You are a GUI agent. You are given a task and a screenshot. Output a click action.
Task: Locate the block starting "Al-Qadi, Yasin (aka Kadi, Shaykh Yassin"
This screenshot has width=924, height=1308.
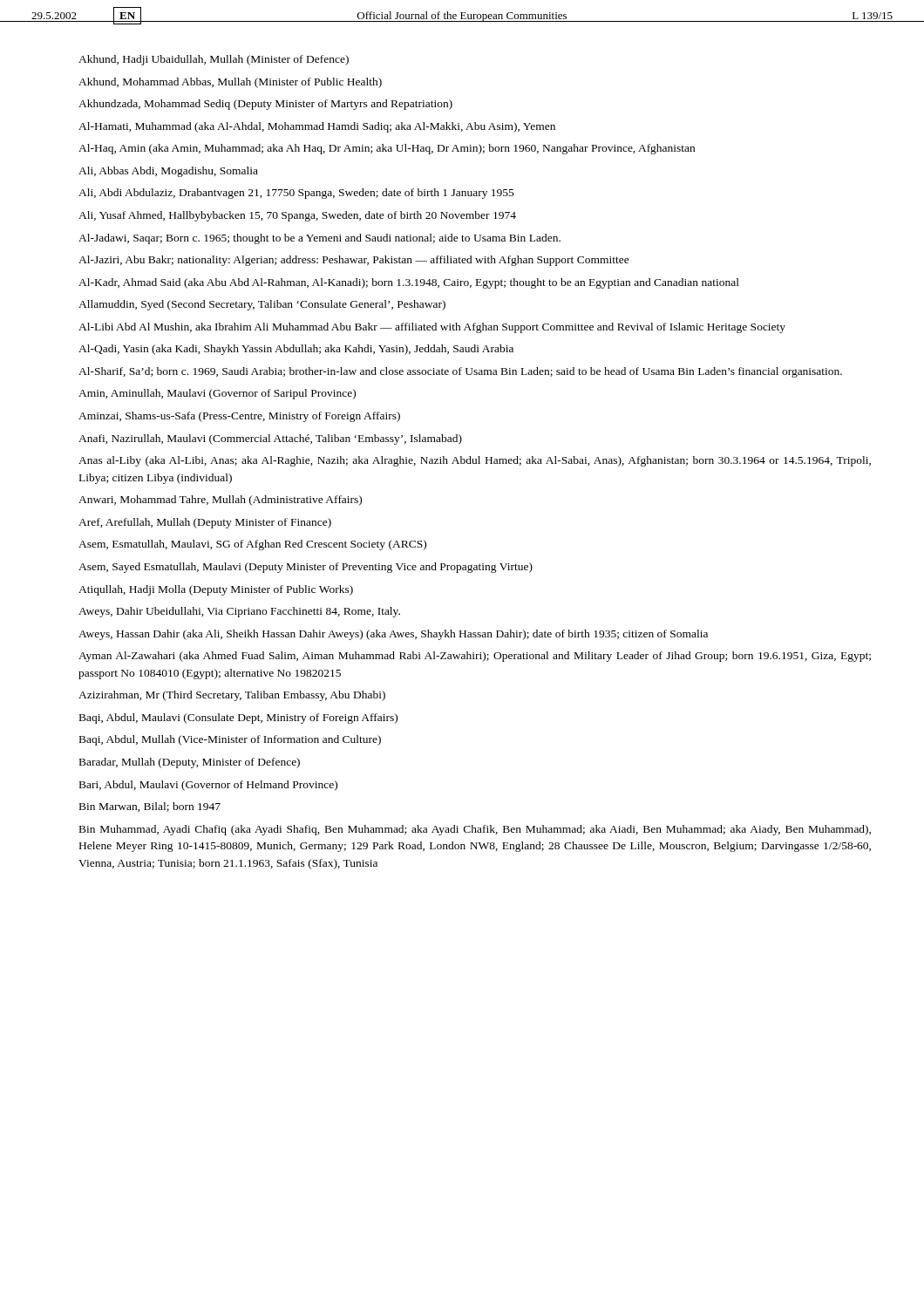click(x=296, y=349)
